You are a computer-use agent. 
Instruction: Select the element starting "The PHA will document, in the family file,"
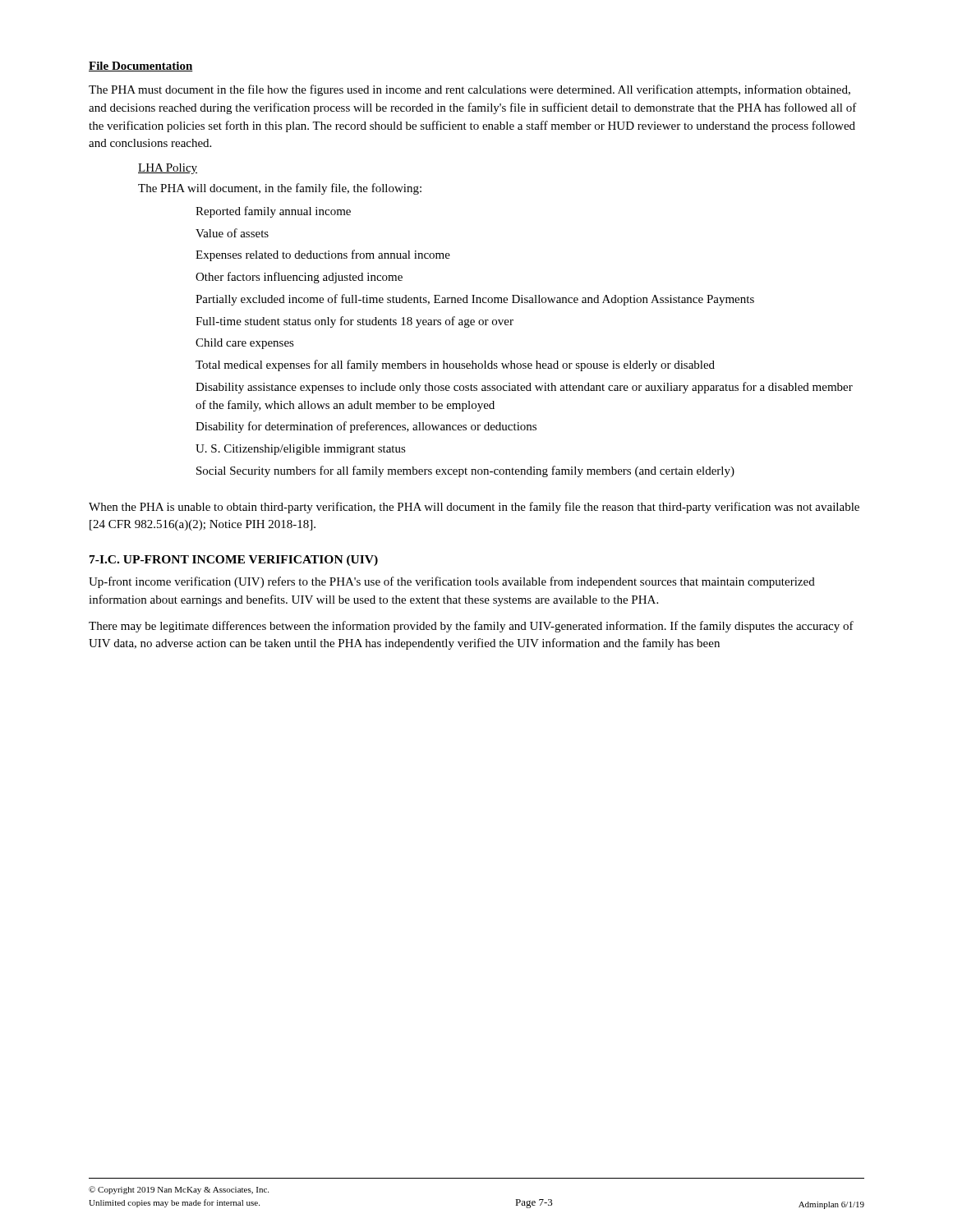point(280,188)
